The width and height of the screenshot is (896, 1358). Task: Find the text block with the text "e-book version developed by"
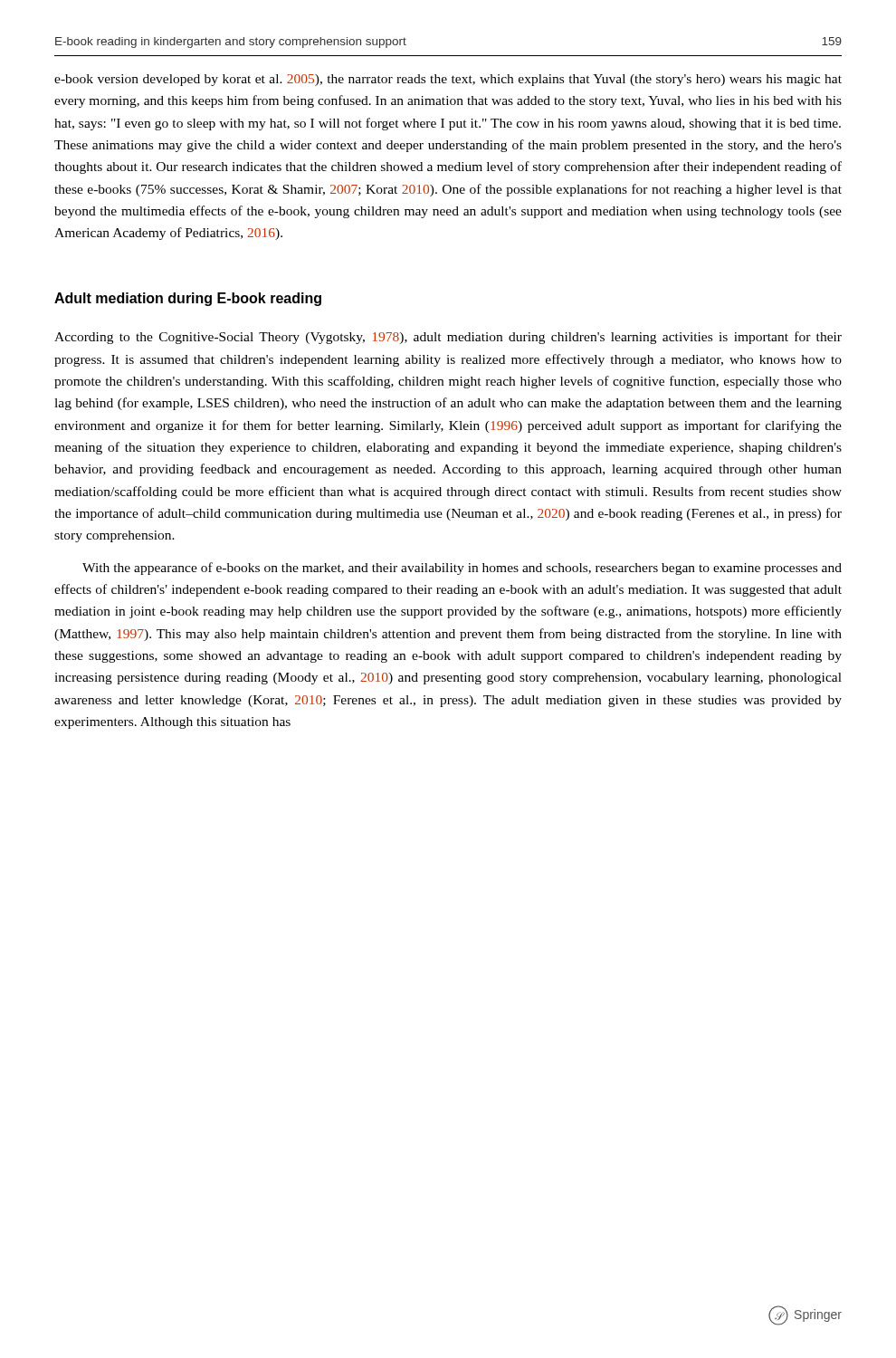coord(448,156)
